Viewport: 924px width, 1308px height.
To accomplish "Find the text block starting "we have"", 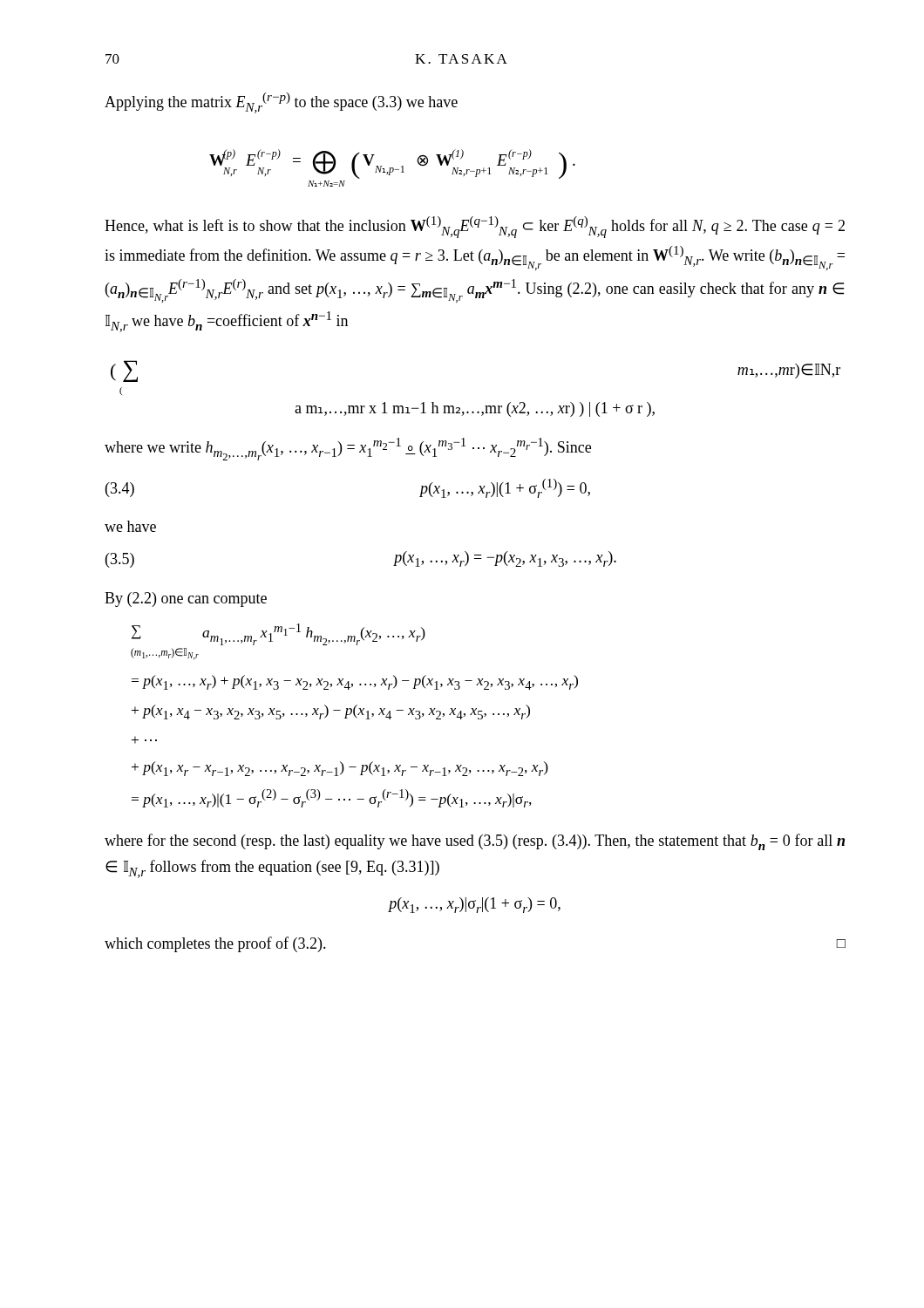I will (x=131, y=527).
